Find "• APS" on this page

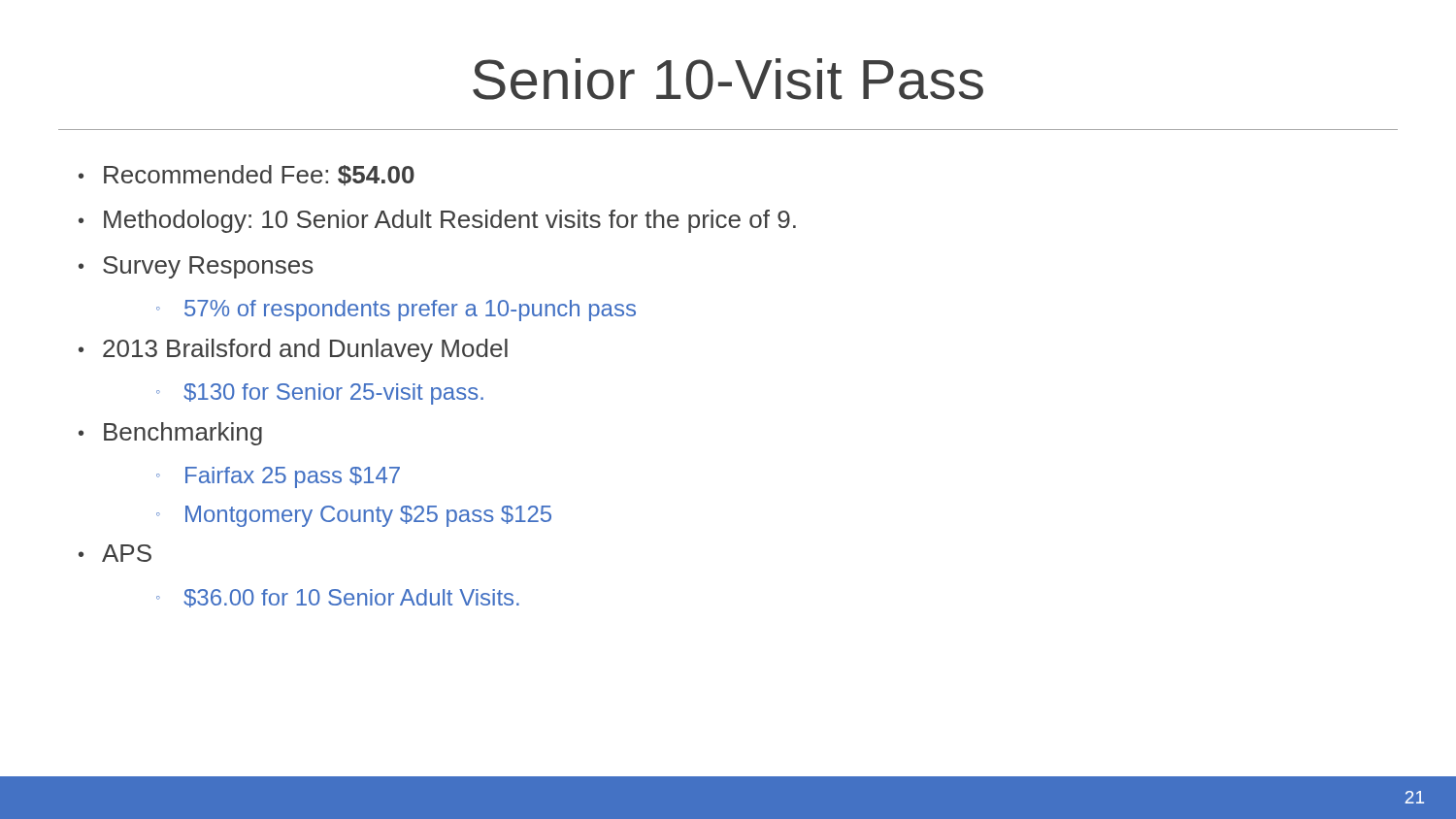click(x=115, y=554)
